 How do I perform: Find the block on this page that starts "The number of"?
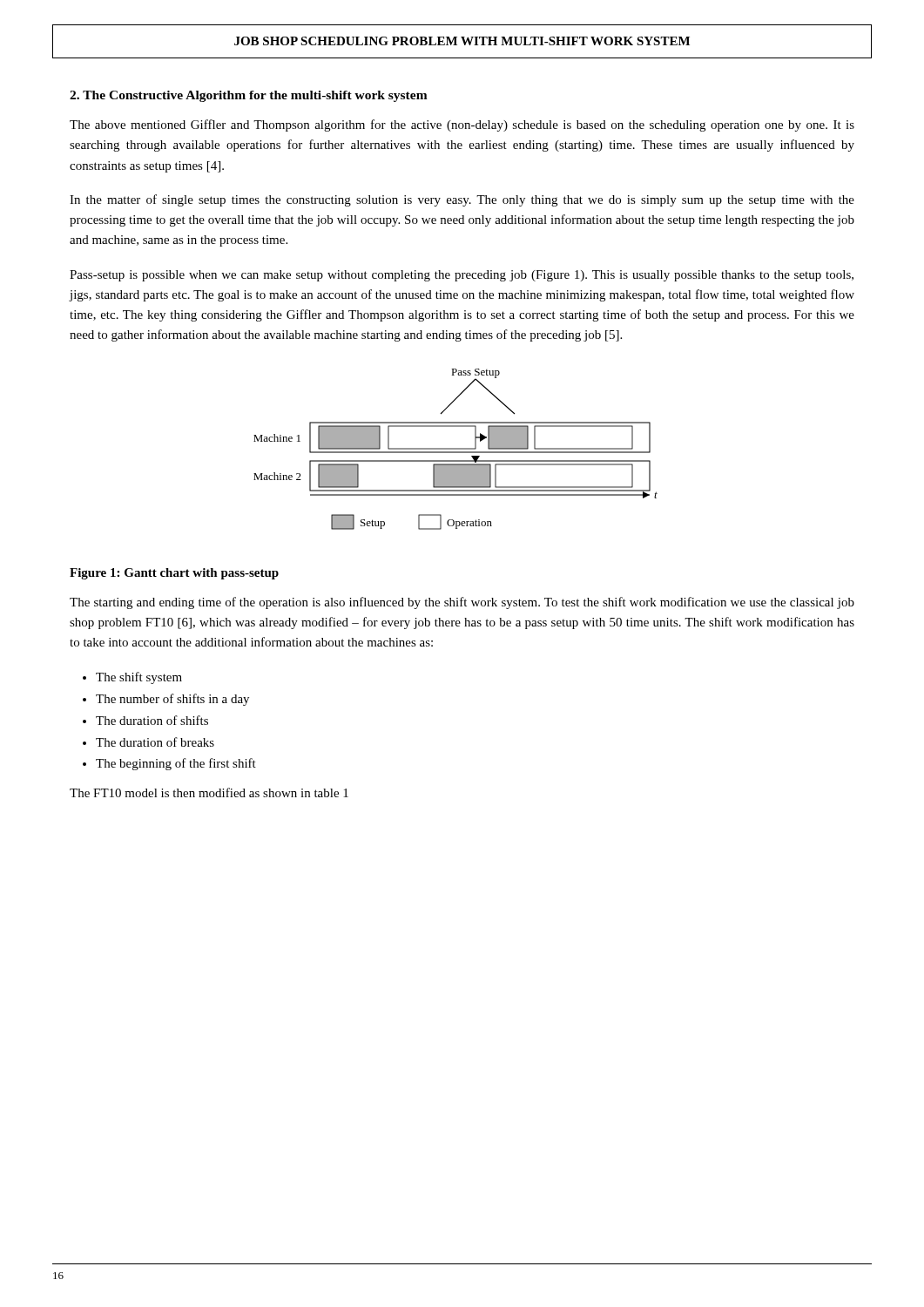[x=173, y=699]
